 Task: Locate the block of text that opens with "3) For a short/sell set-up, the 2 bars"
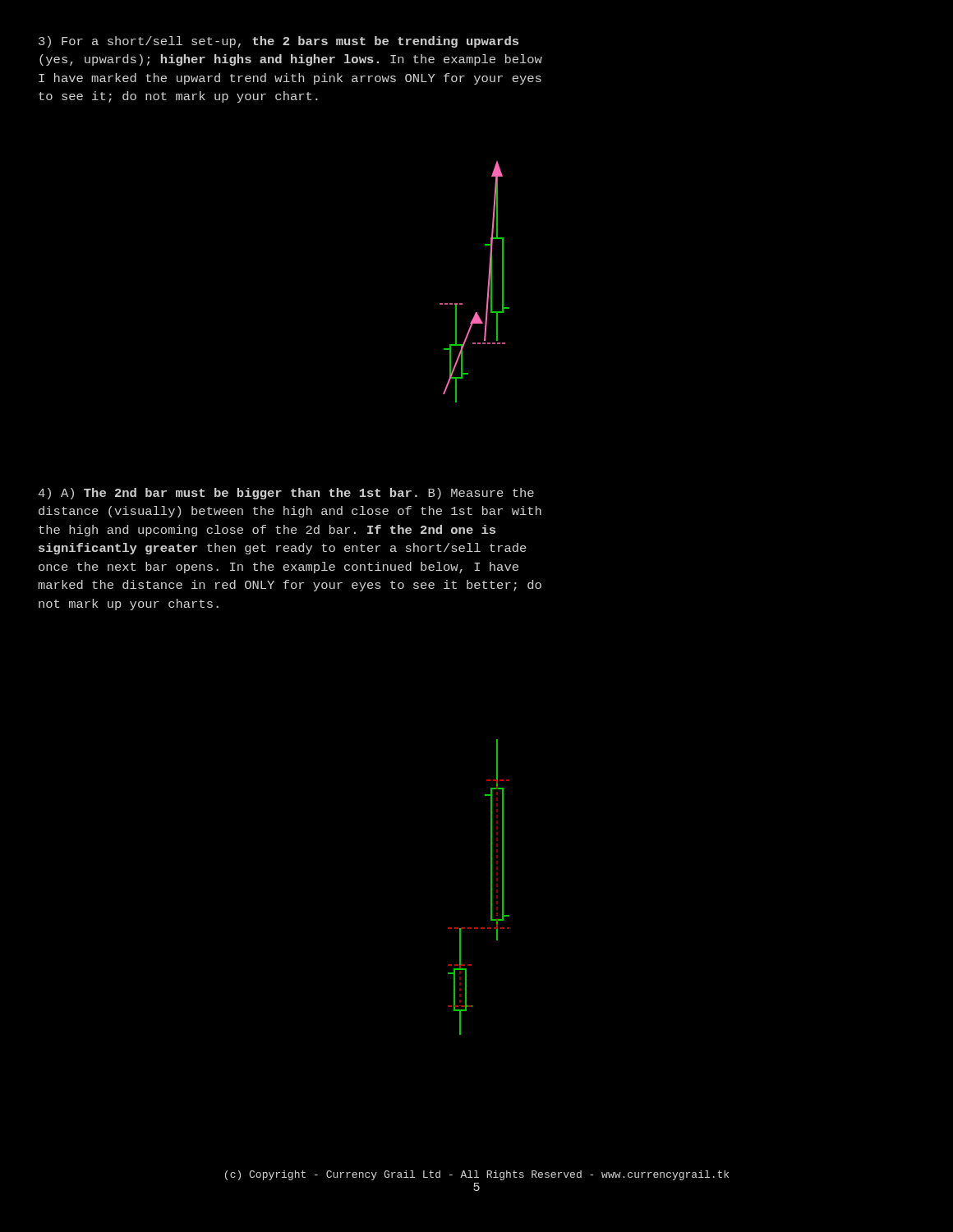[290, 70]
